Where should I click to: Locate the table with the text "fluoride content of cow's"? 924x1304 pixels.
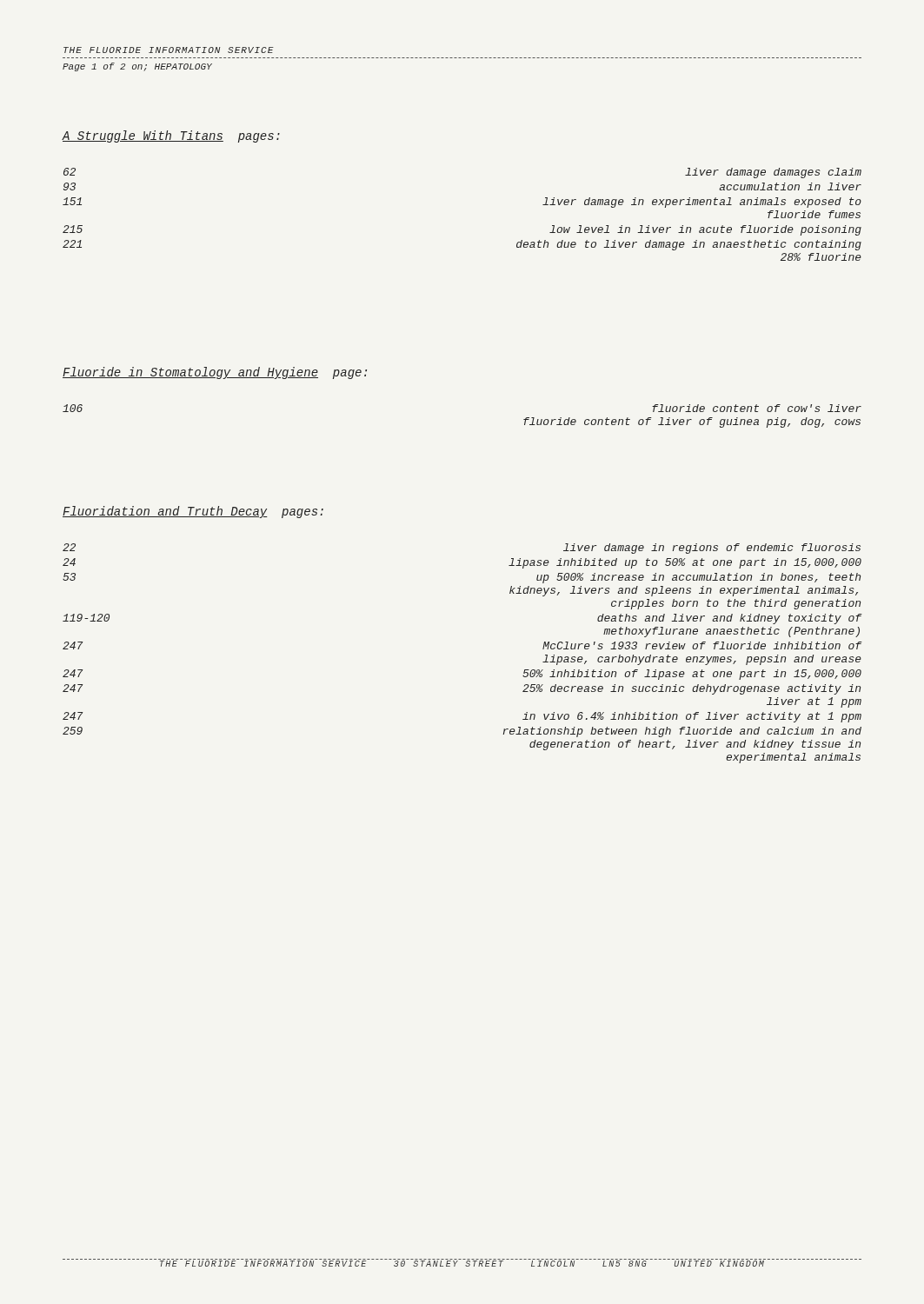click(x=462, y=416)
